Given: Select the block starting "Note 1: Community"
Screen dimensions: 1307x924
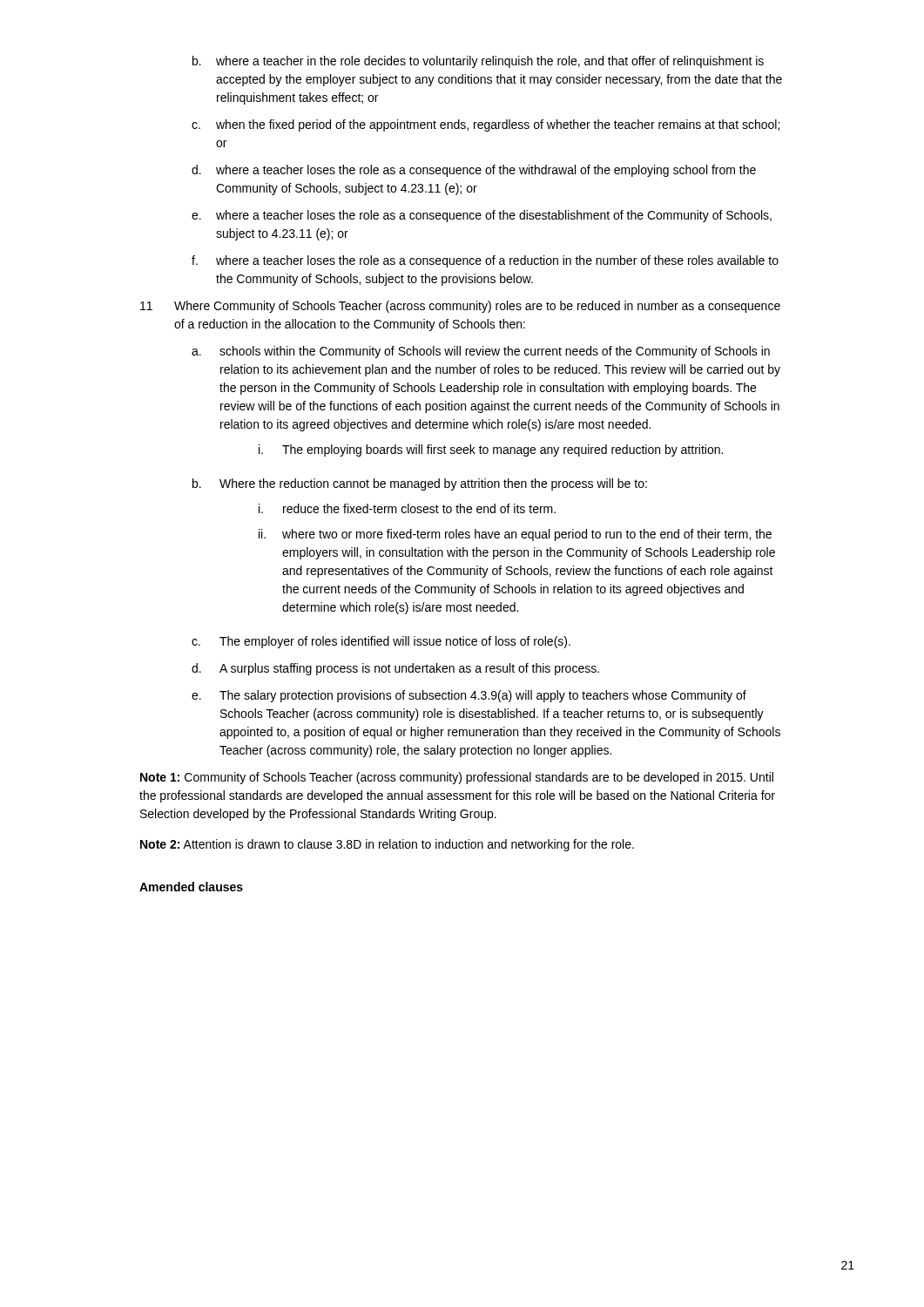Looking at the screenshot, I should (457, 796).
